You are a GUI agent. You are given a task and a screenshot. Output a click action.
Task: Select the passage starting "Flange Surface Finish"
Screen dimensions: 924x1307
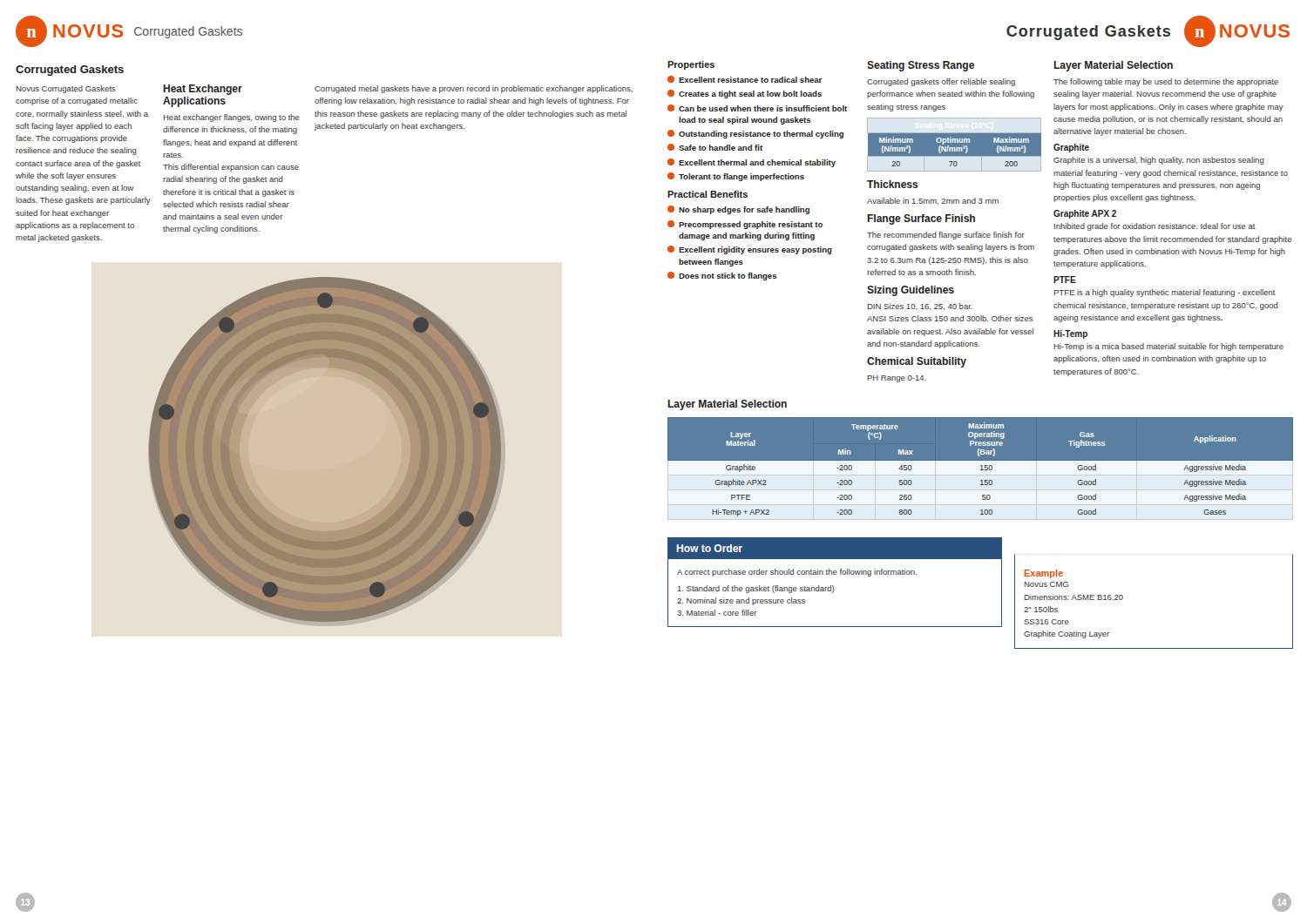pos(921,219)
